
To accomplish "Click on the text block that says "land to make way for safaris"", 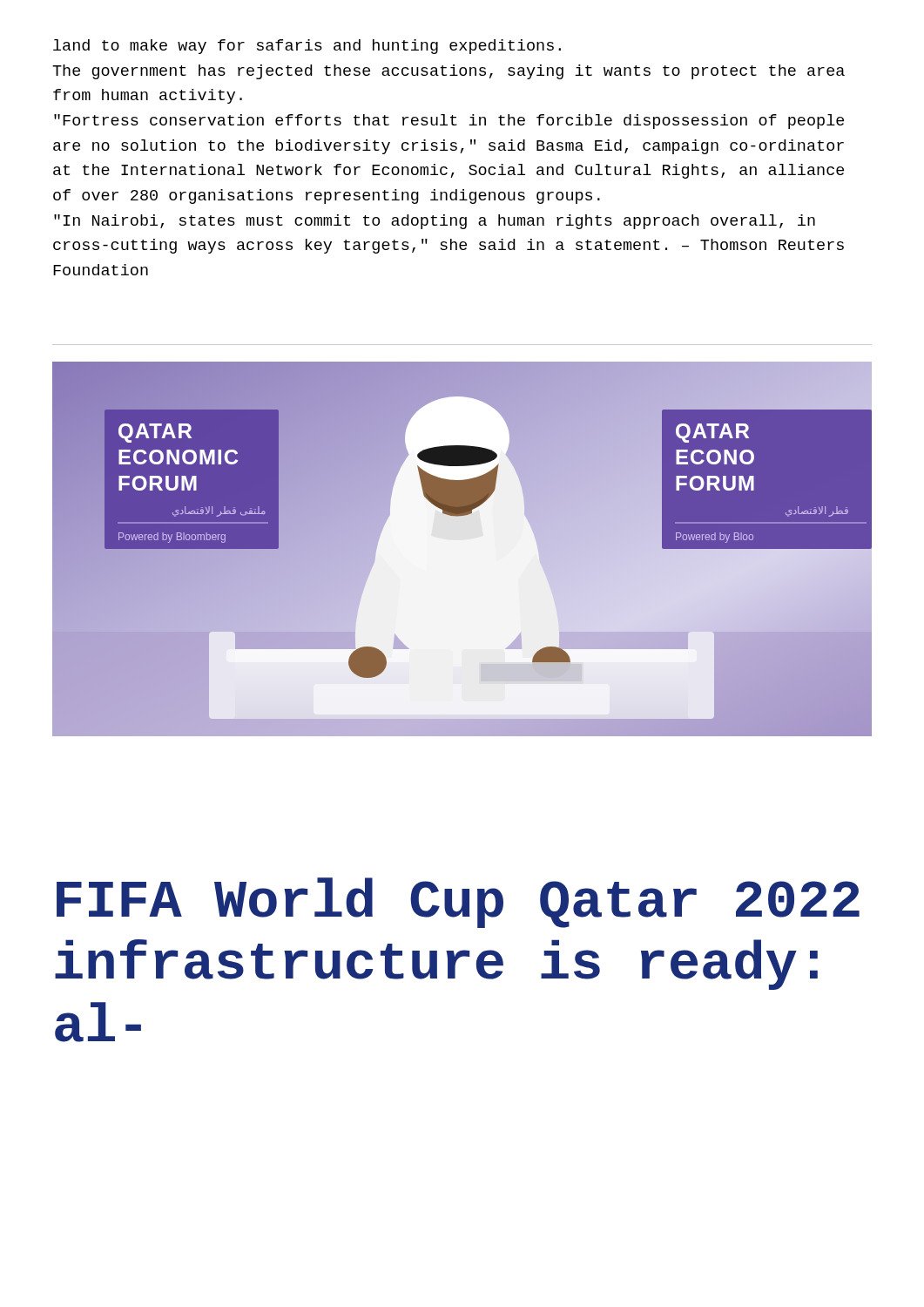I will click(449, 159).
